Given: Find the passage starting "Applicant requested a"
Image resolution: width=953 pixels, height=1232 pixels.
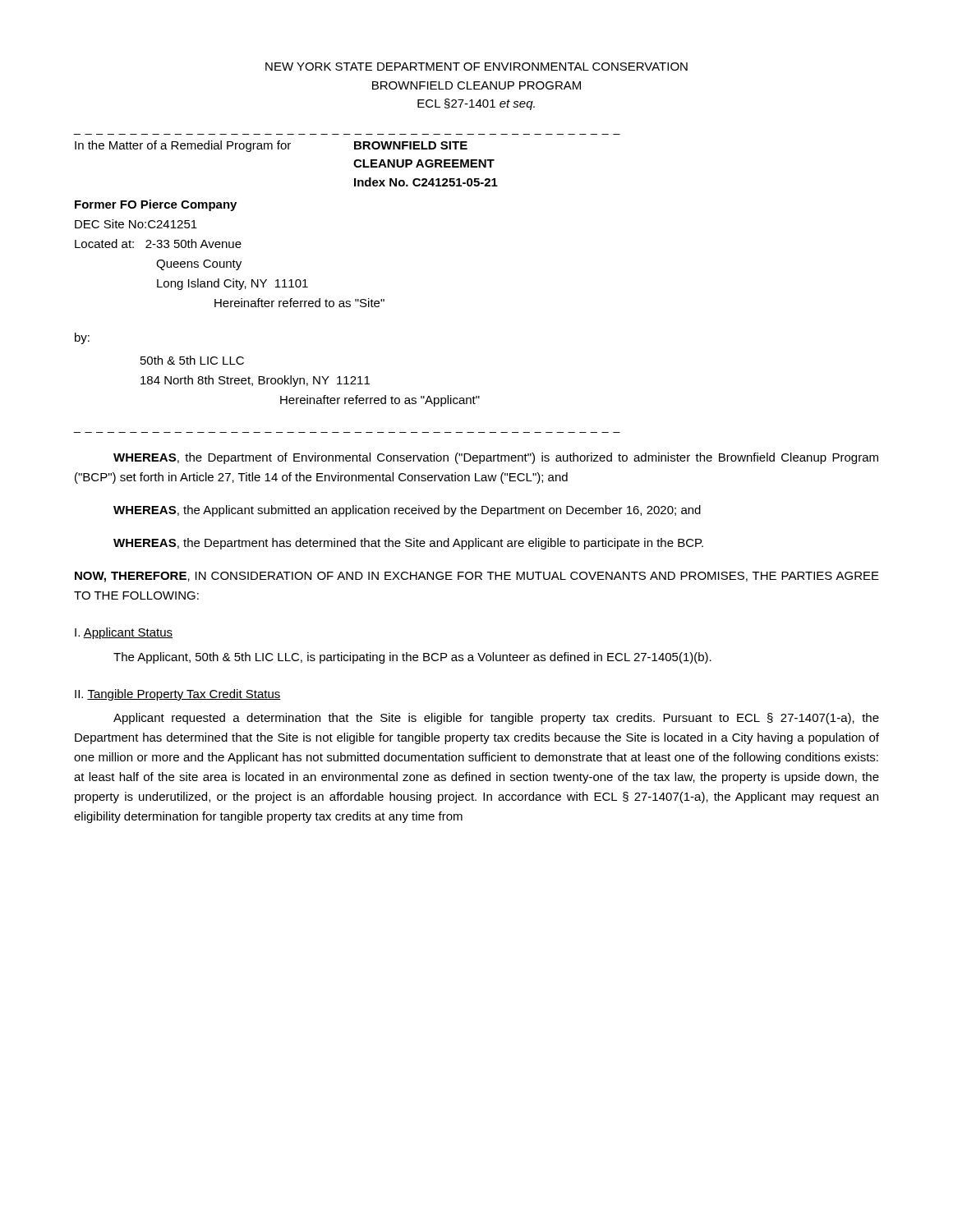Looking at the screenshot, I should 476,767.
